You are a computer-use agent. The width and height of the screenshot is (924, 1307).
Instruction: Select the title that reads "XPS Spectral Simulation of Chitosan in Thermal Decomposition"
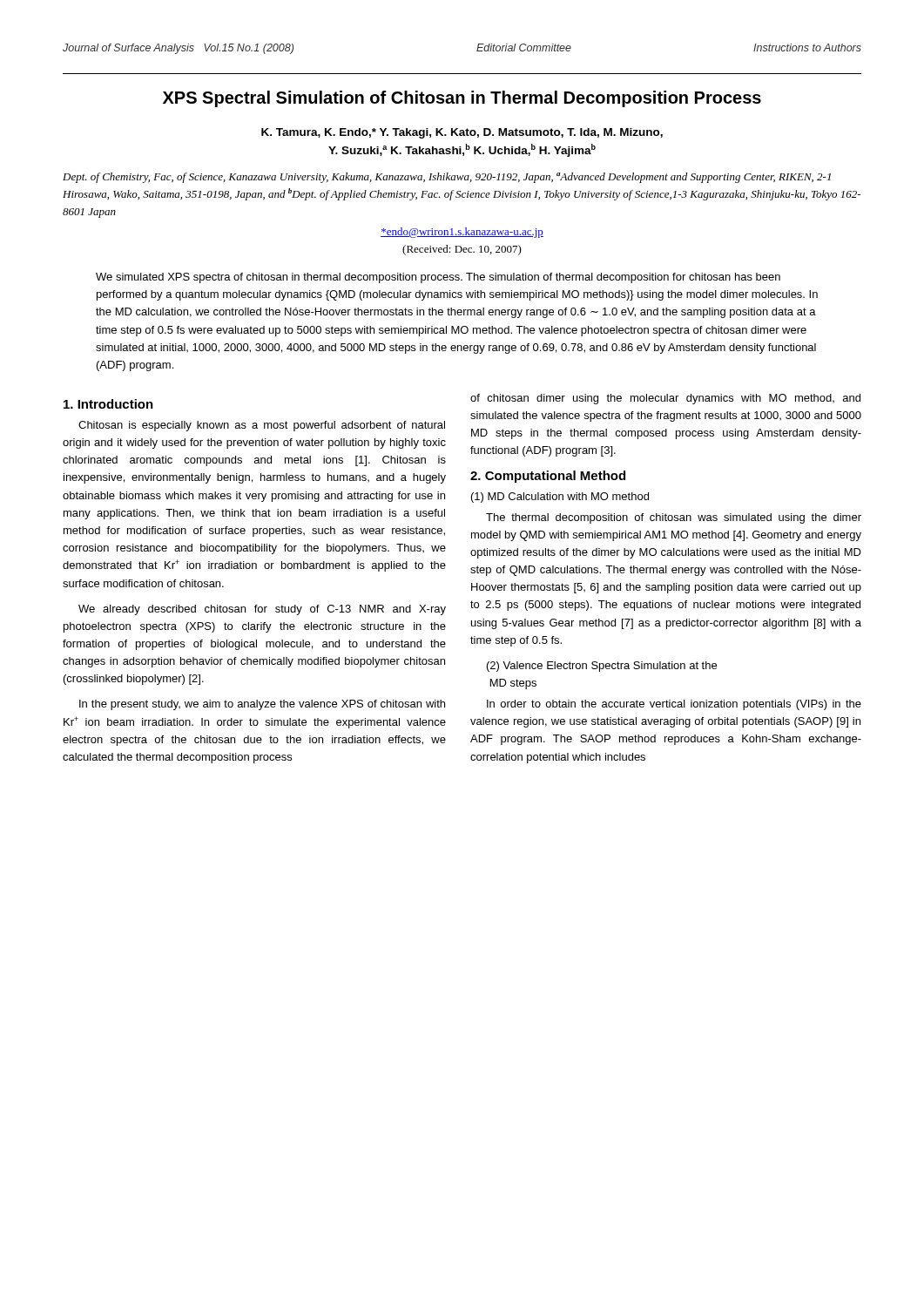point(462,98)
